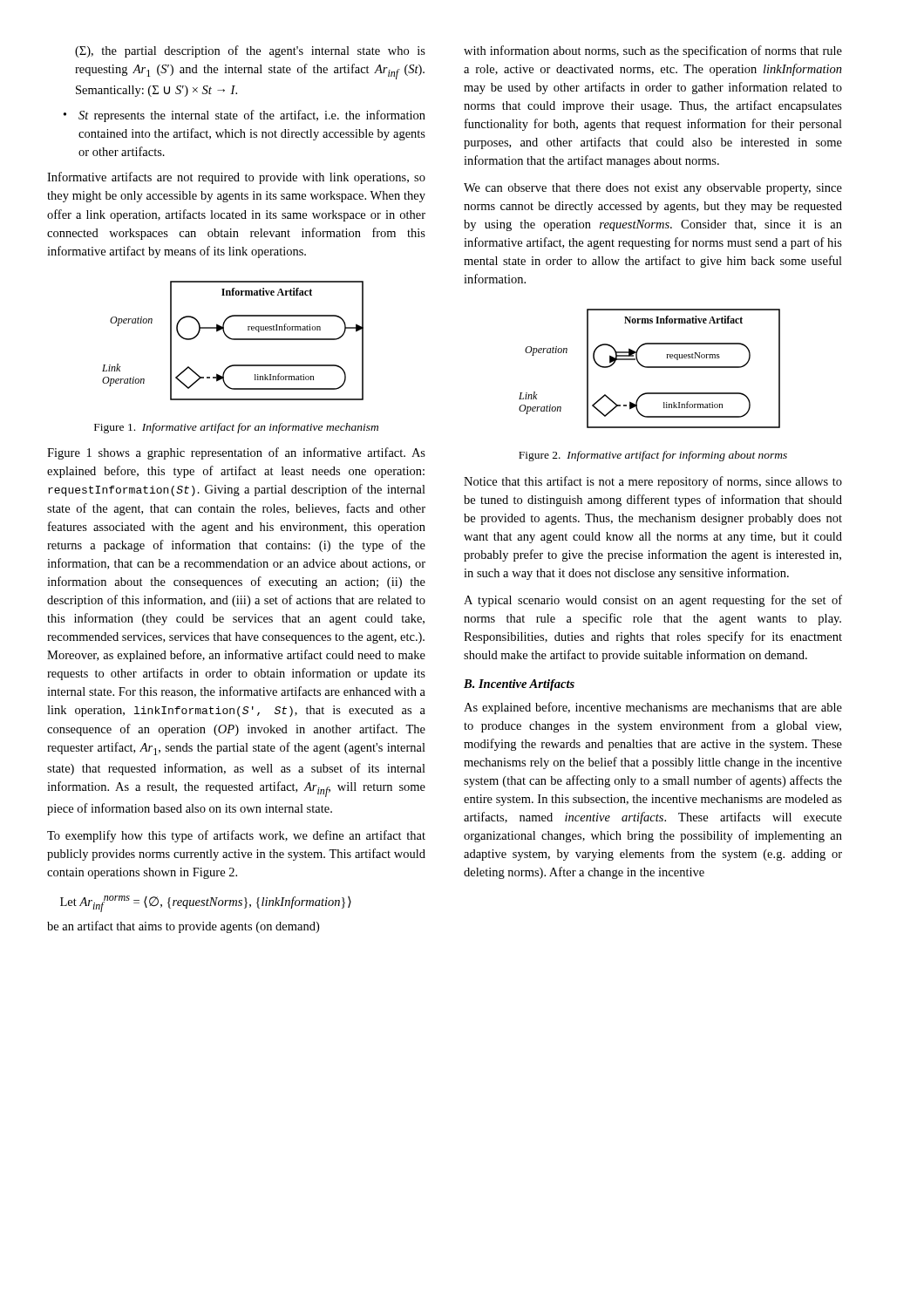Where is the passage that starts "Figure 1 shows a"?

coord(236,631)
